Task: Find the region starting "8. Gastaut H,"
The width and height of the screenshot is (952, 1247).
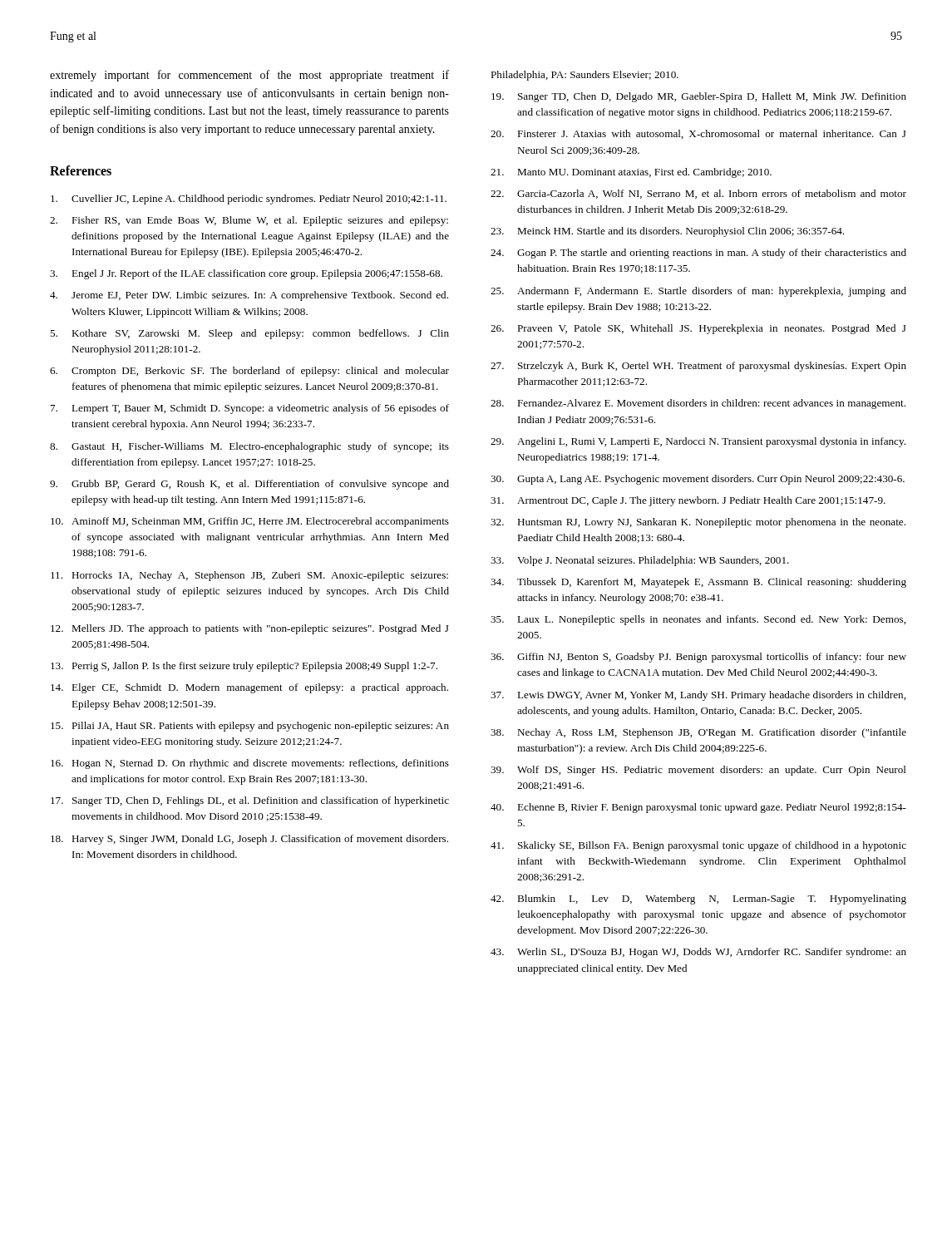Action: [x=249, y=454]
